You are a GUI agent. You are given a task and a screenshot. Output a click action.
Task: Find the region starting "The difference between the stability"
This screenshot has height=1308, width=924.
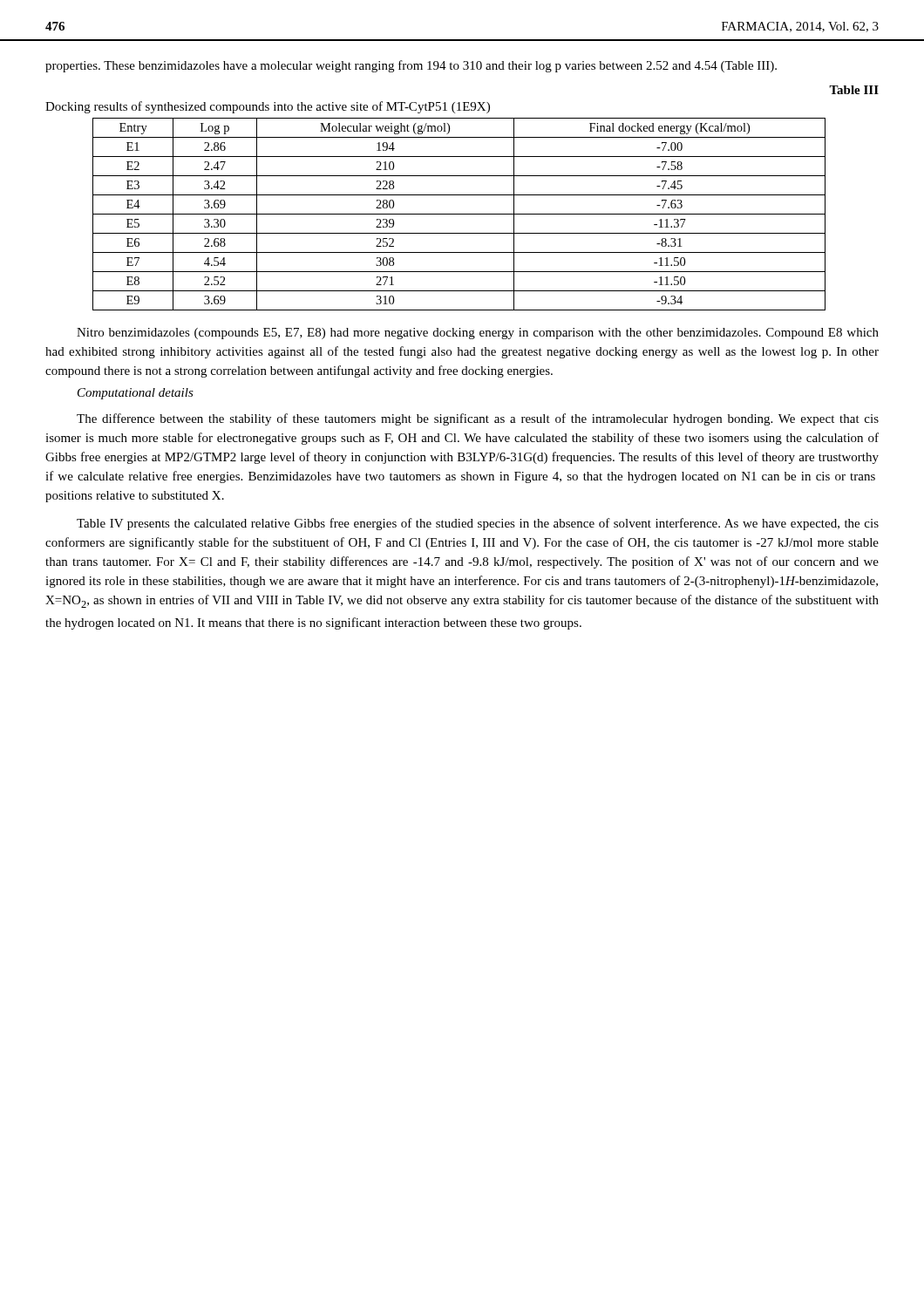point(462,457)
